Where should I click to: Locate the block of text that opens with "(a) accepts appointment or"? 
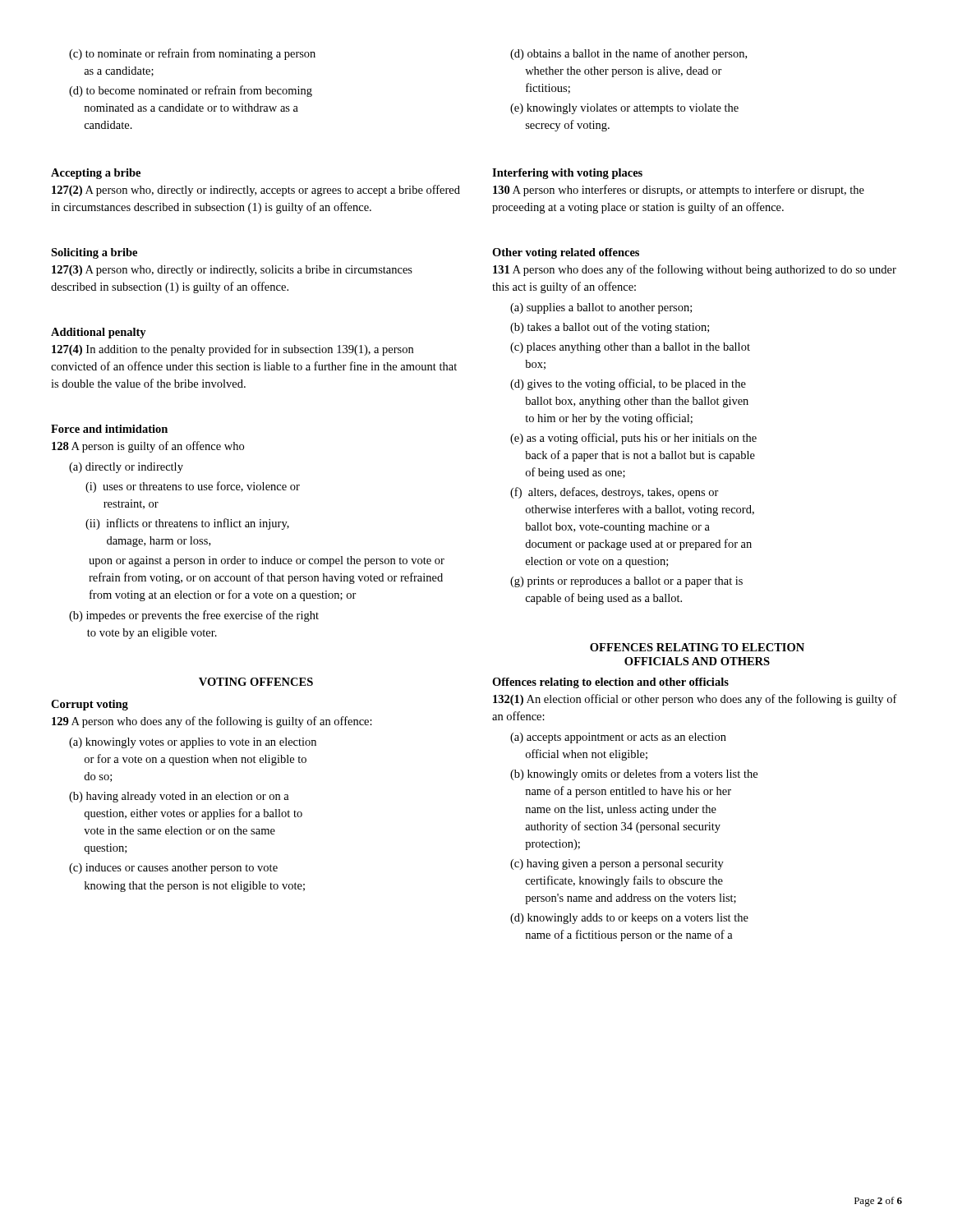[618, 746]
